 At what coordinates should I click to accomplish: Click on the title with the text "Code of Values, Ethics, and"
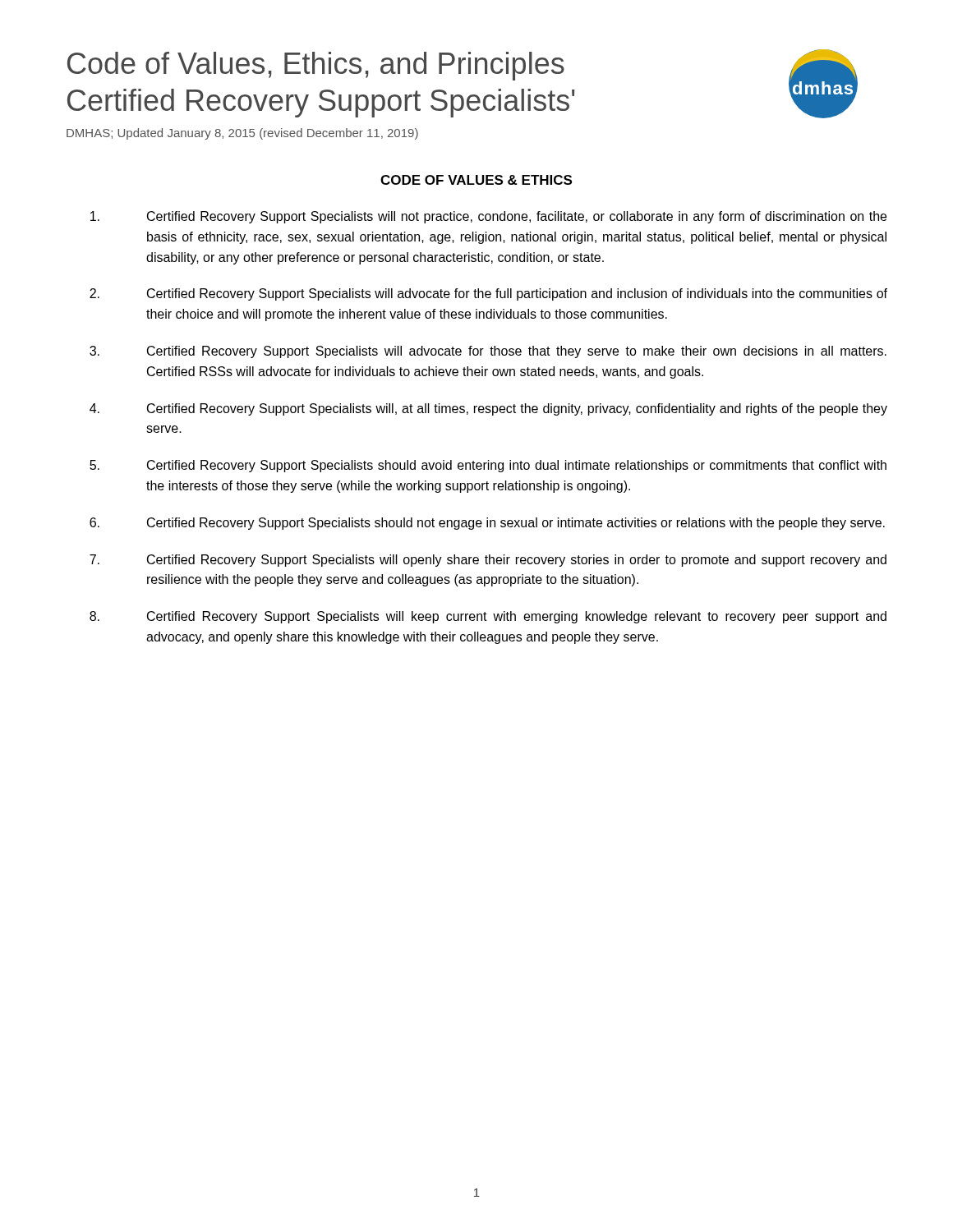(476, 82)
